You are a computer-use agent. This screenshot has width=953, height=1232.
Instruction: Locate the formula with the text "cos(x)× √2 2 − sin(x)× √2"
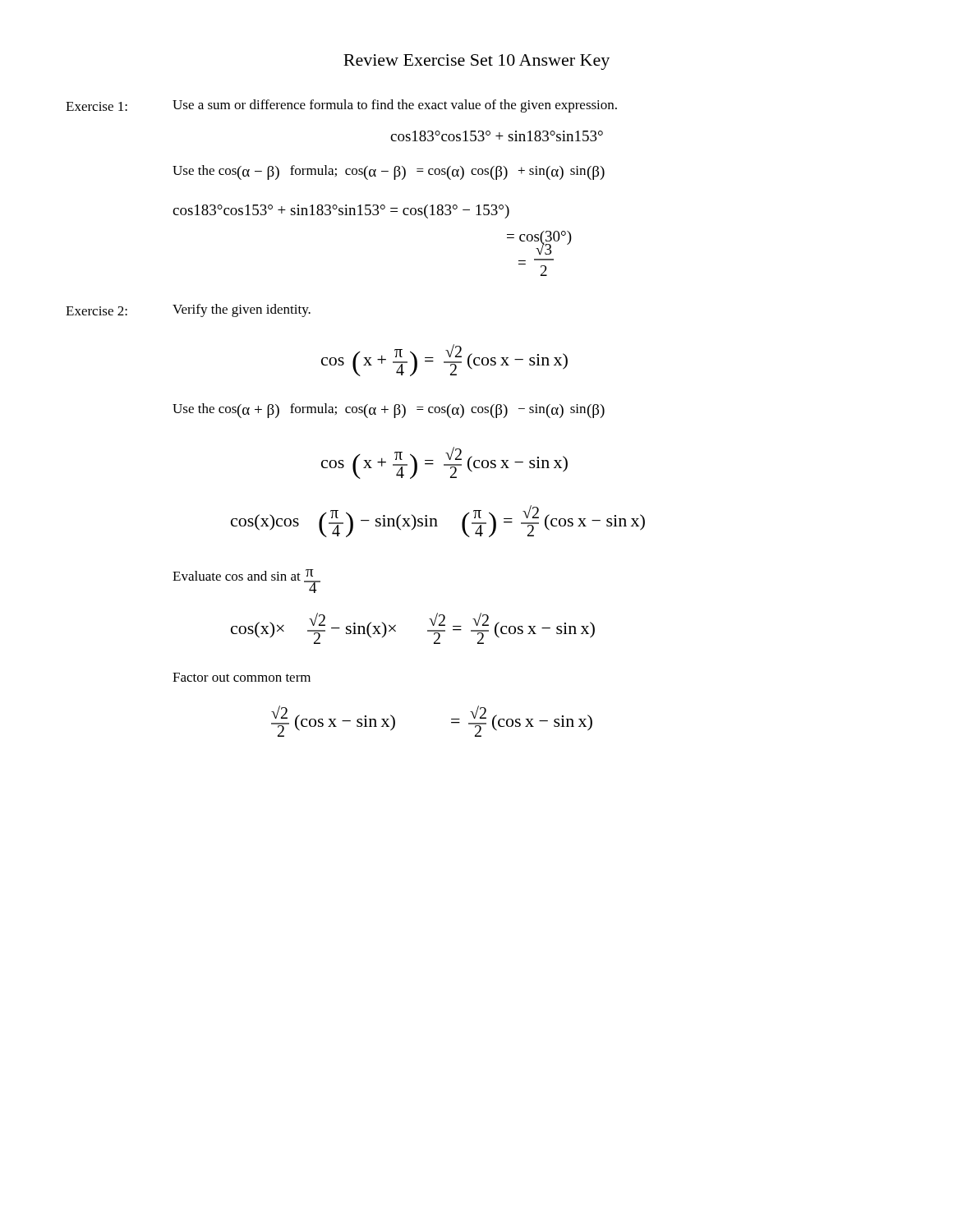pyautogui.click(x=476, y=628)
